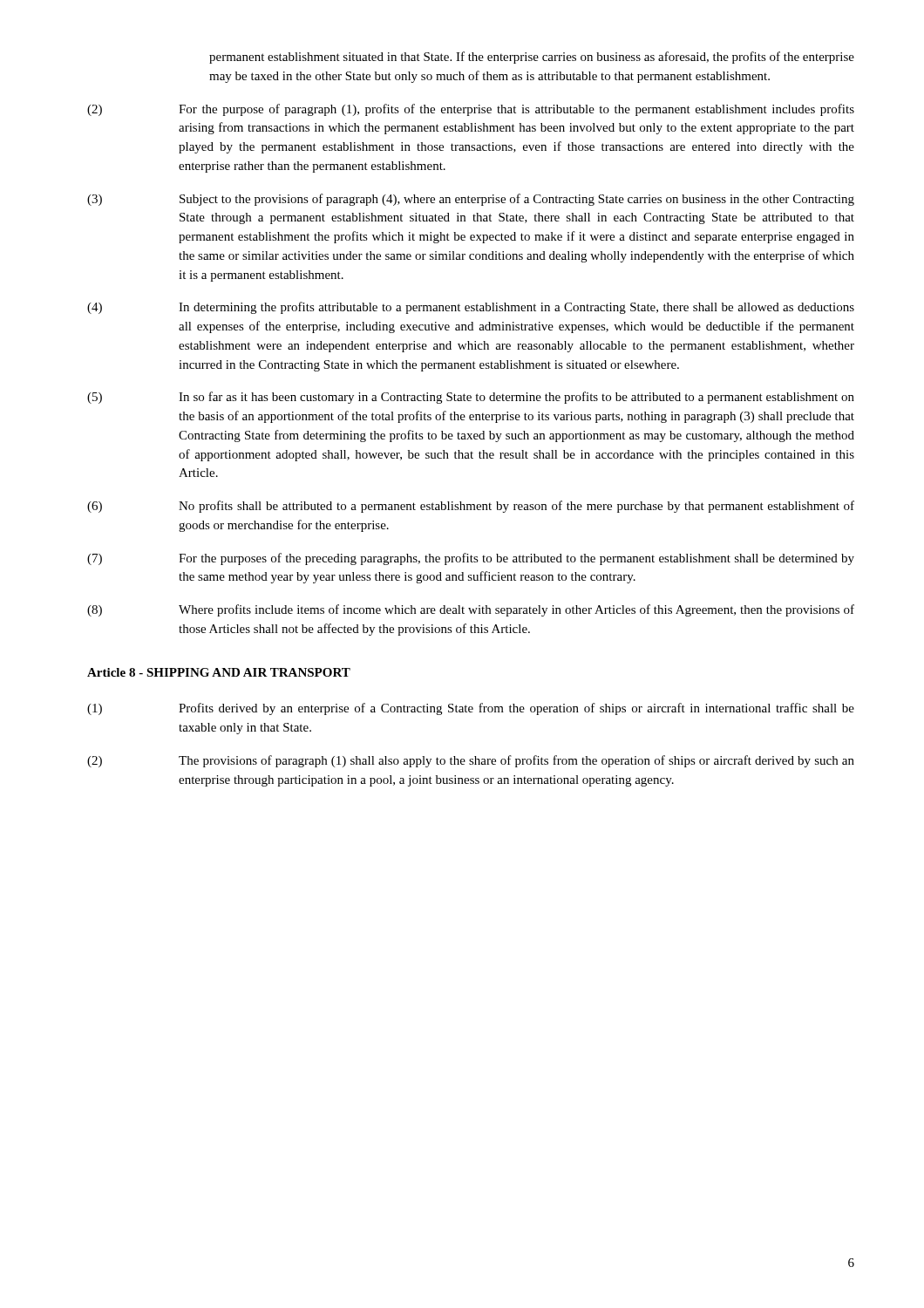Point to the block starting "permanent establishment situated in that State."
The image size is (924, 1308).
tap(532, 66)
